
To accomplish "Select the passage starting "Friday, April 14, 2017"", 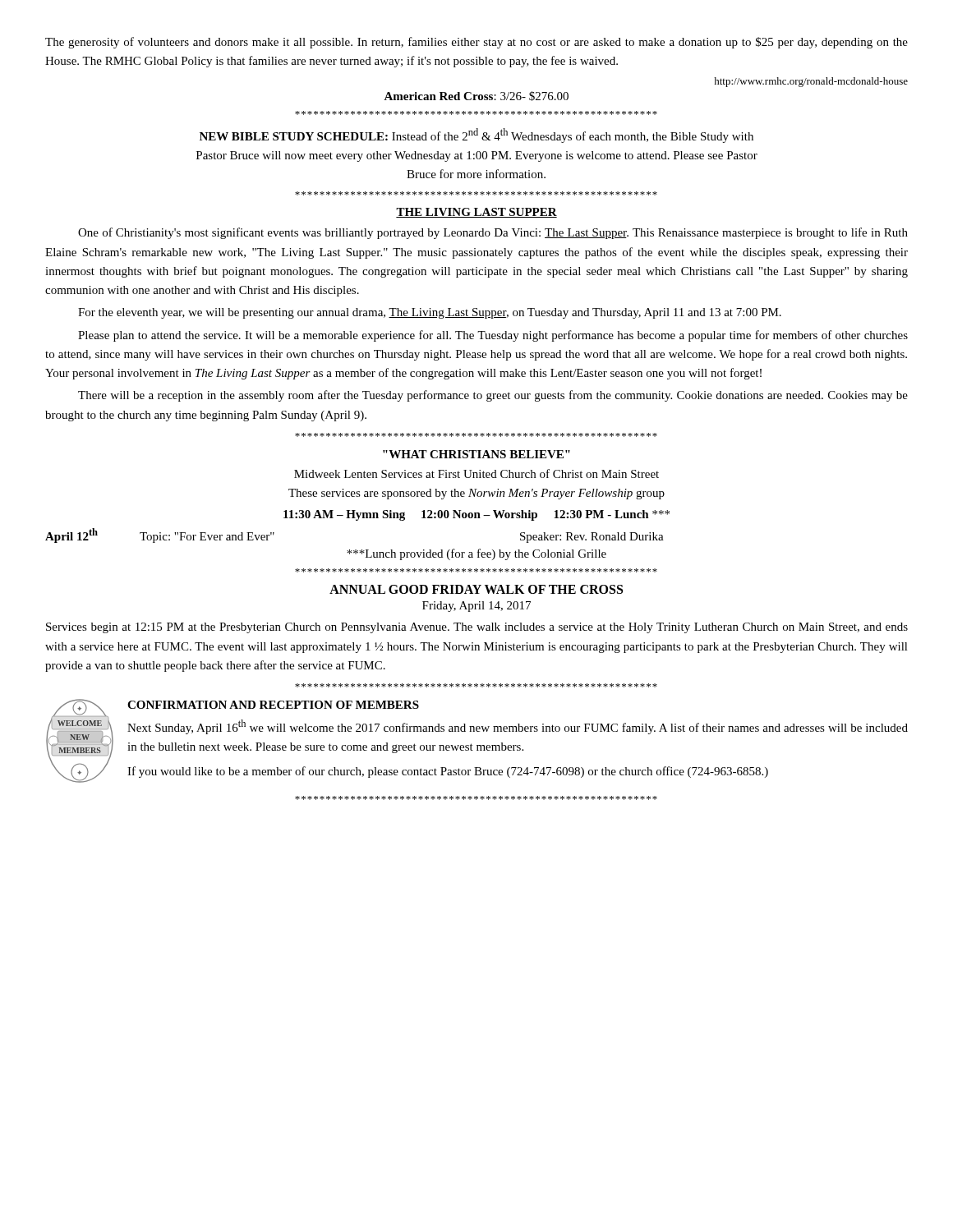I will (x=476, y=606).
